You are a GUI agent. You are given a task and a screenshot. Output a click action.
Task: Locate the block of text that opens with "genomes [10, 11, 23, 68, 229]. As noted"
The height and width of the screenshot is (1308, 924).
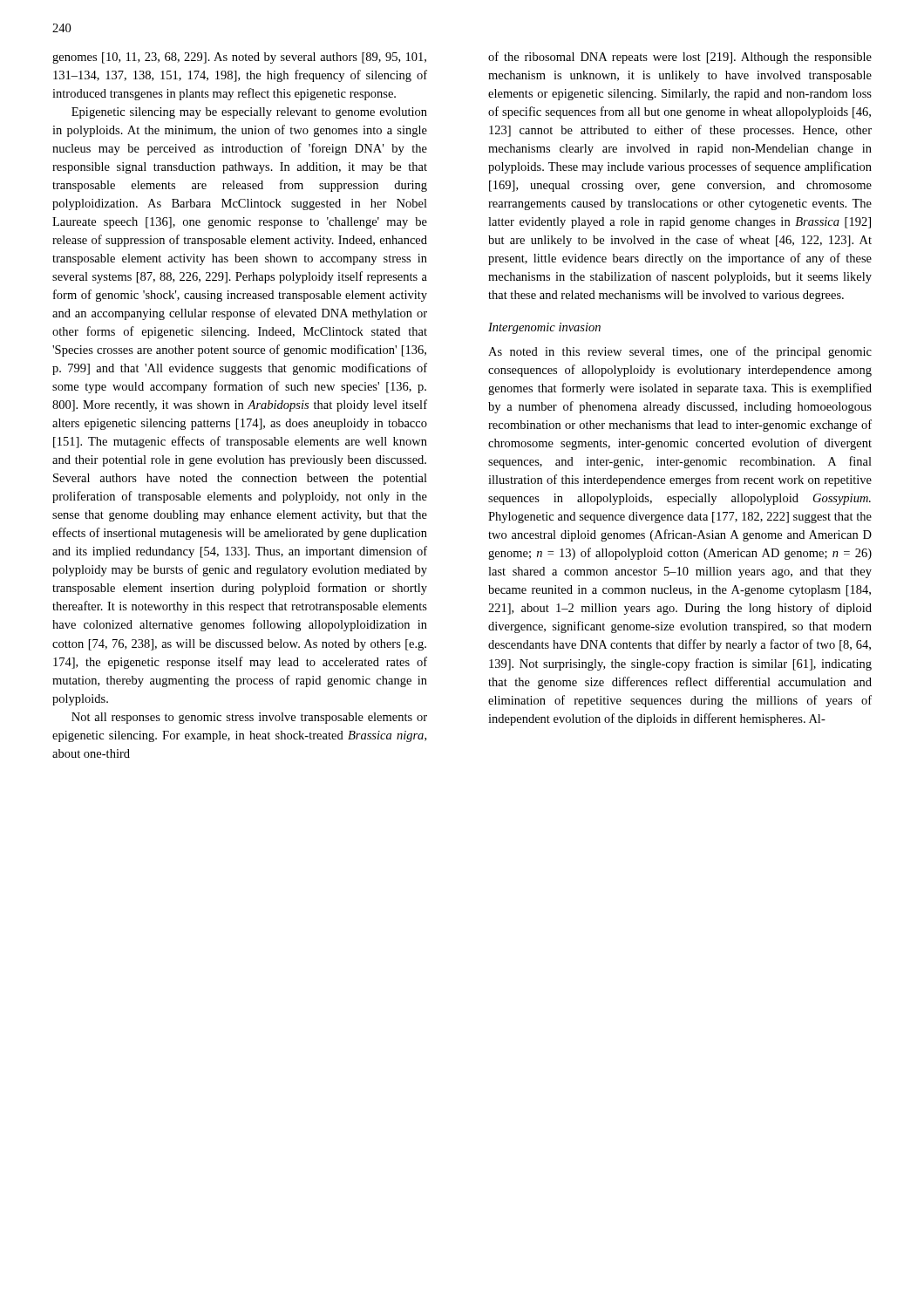[x=240, y=405]
